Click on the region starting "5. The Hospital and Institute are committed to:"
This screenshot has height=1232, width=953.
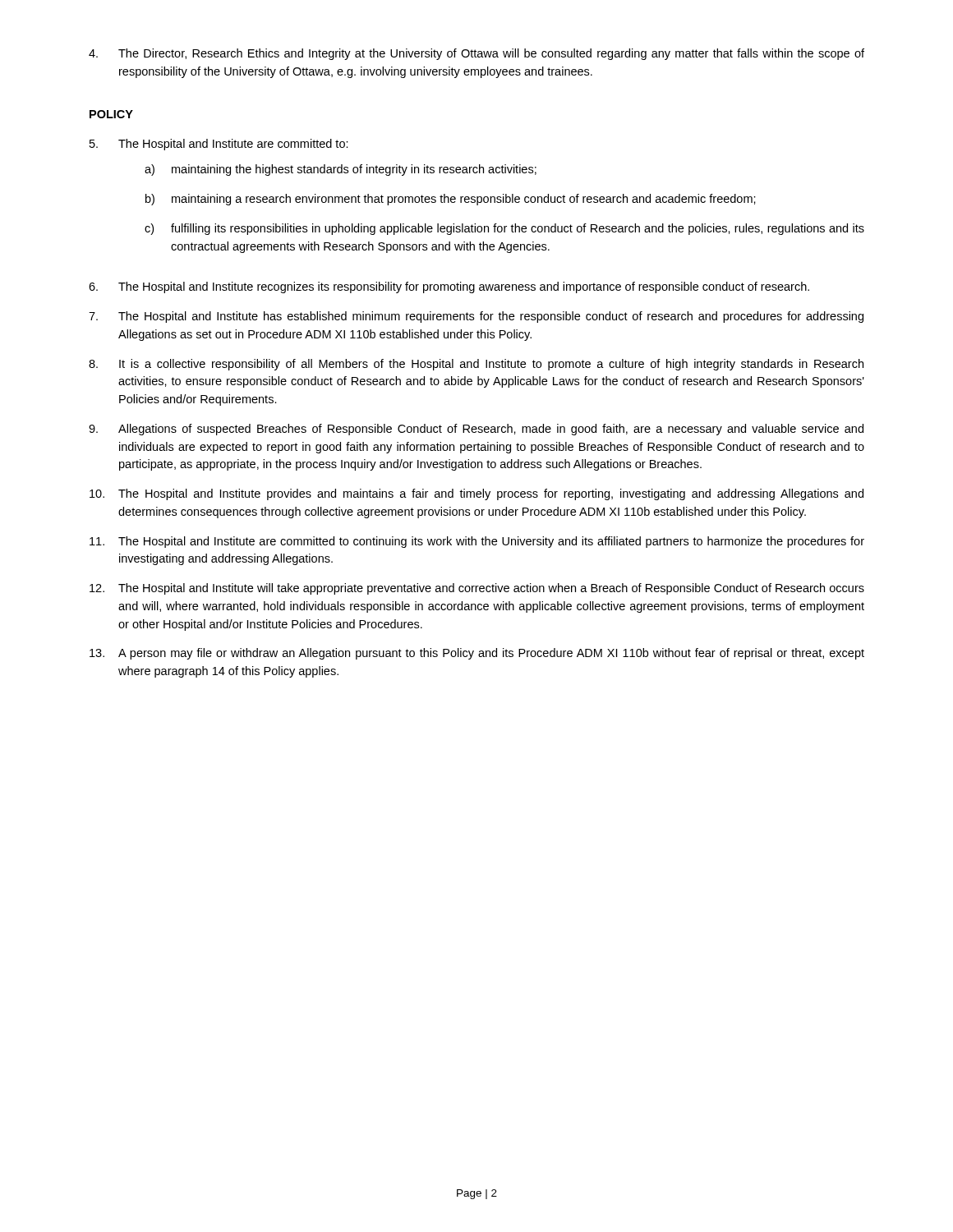coord(476,201)
